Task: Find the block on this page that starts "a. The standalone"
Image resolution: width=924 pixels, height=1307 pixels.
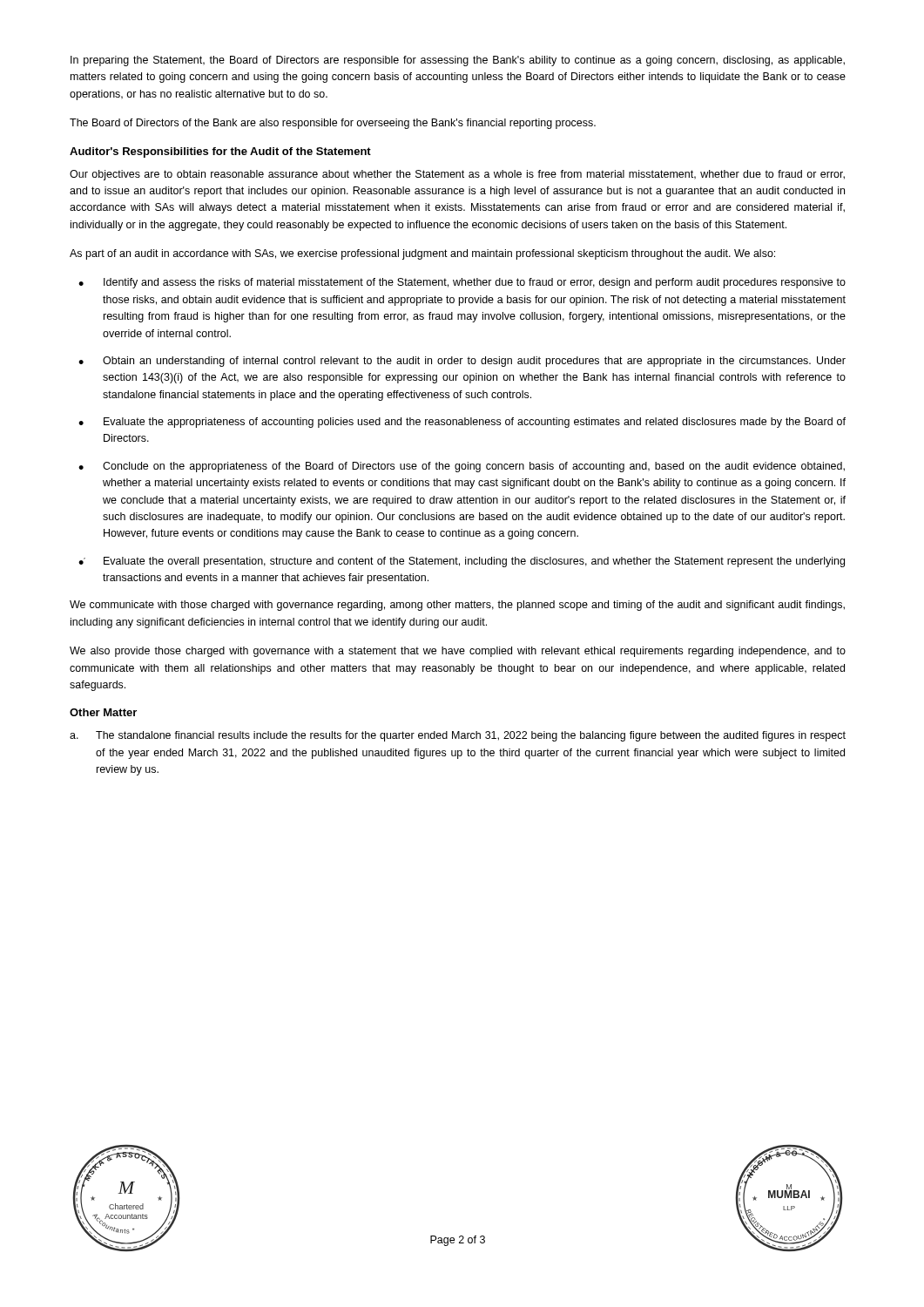Action: [x=458, y=753]
